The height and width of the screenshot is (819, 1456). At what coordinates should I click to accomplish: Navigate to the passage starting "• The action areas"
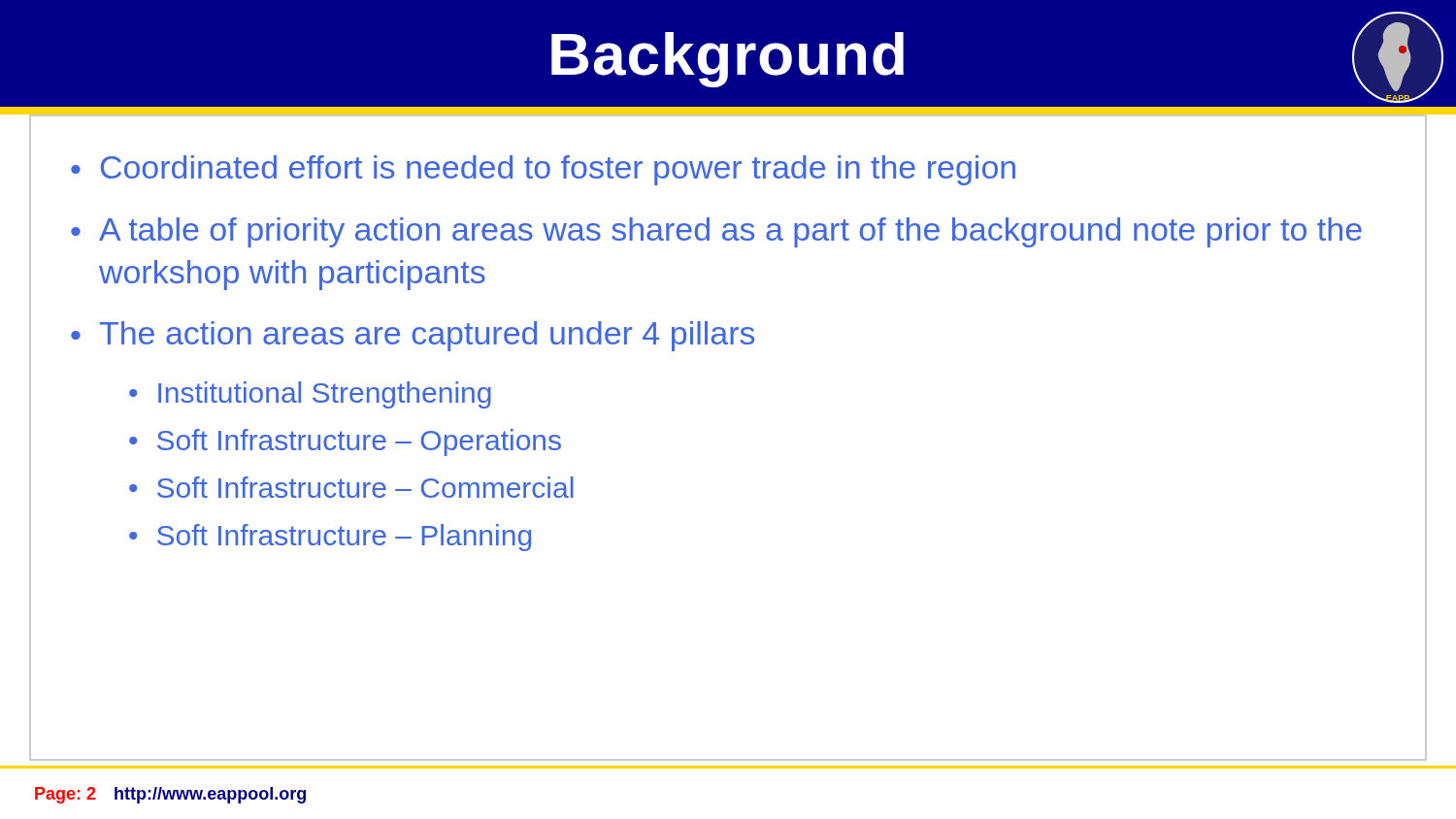[413, 333]
